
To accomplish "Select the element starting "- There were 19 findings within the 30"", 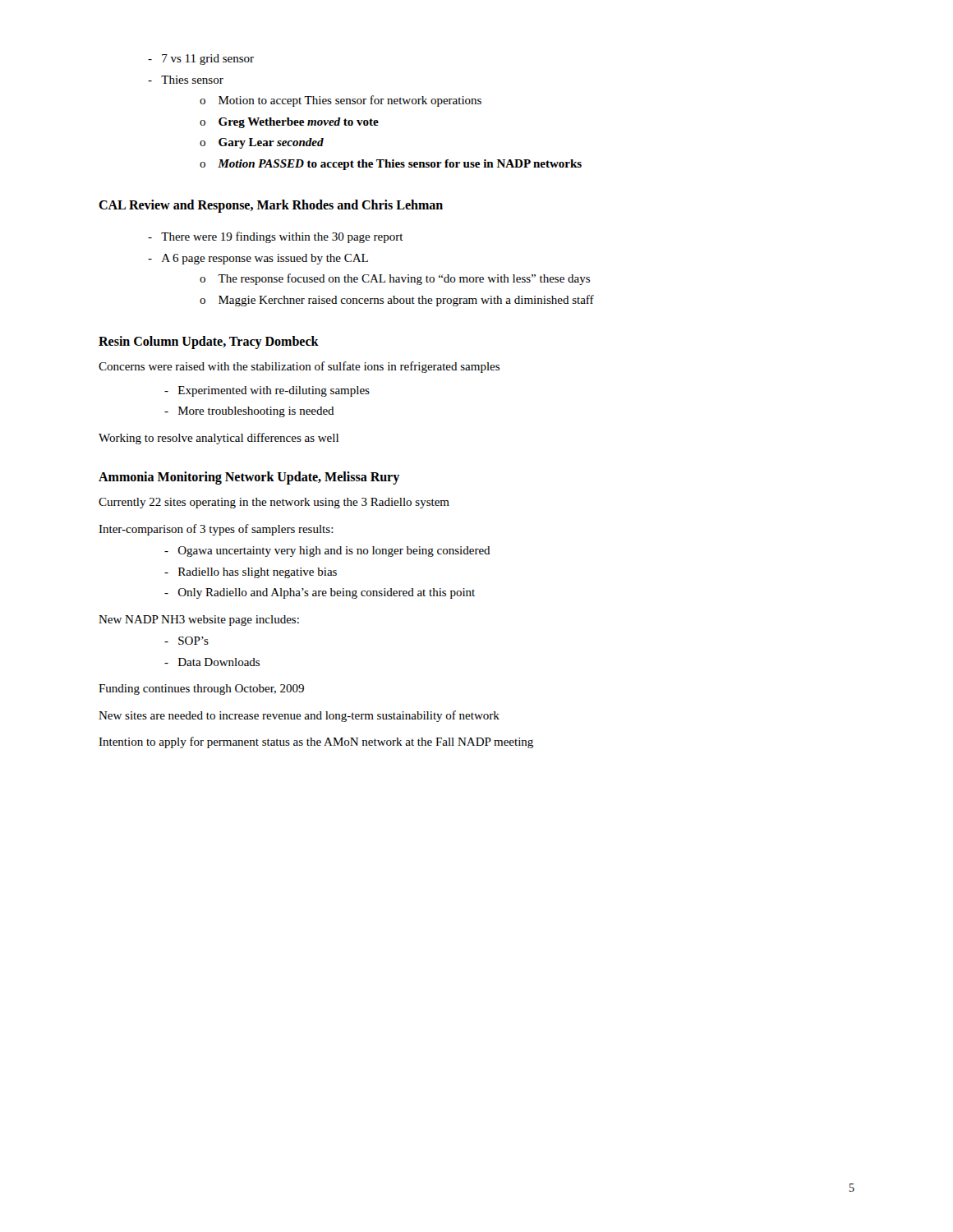I will pyautogui.click(x=275, y=237).
